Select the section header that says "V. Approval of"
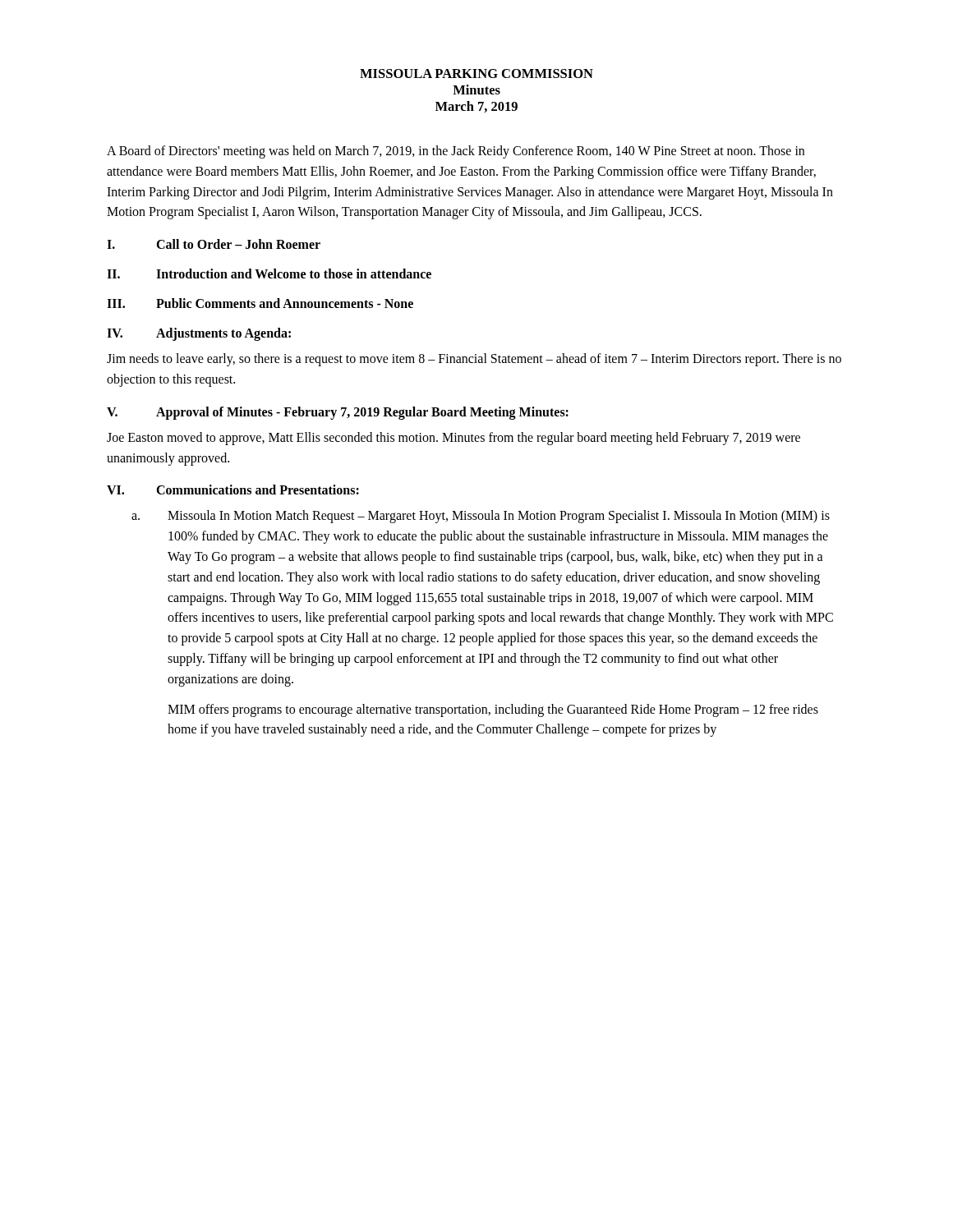This screenshot has width=953, height=1232. coord(338,412)
